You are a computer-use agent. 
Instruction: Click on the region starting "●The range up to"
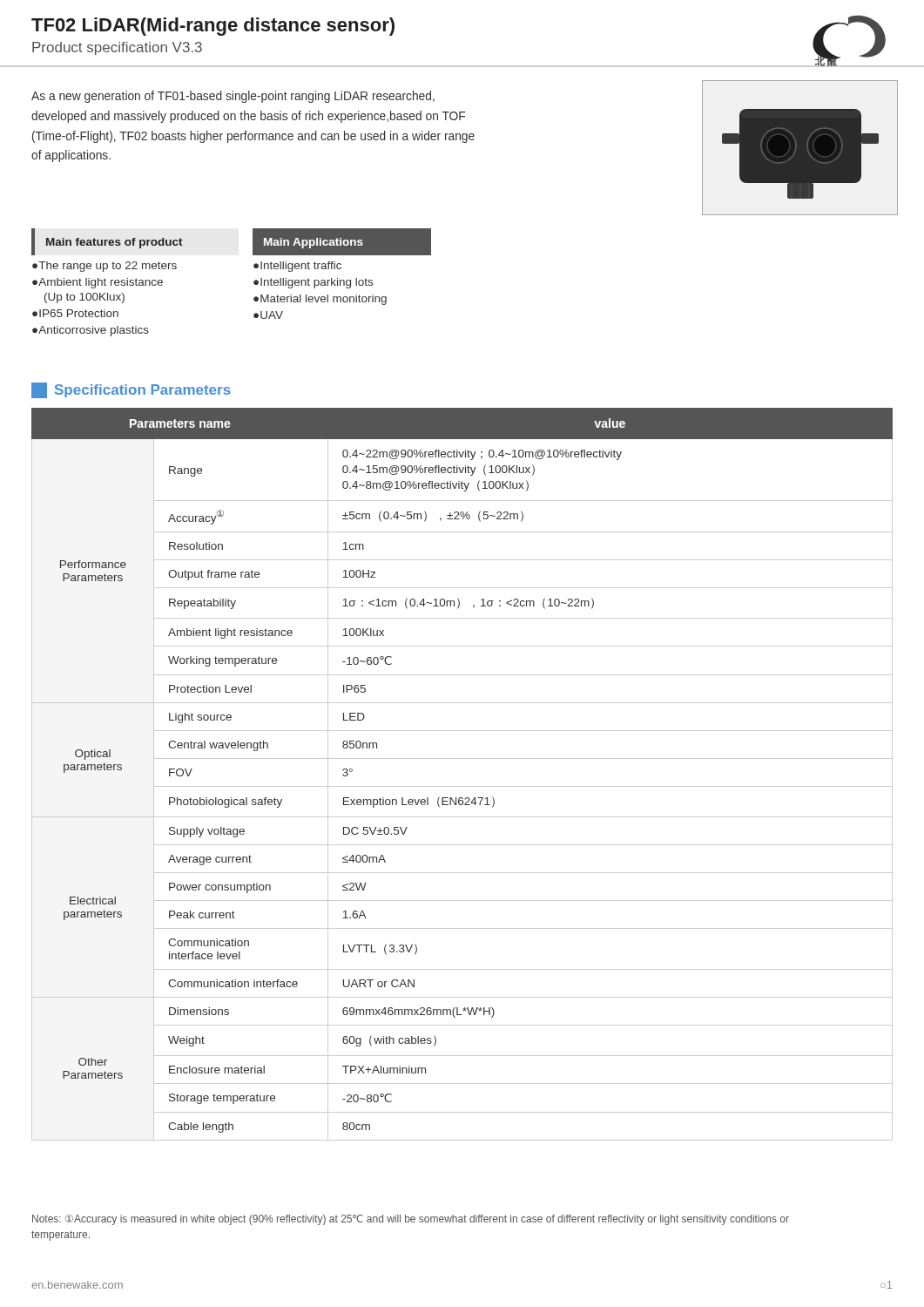click(104, 265)
